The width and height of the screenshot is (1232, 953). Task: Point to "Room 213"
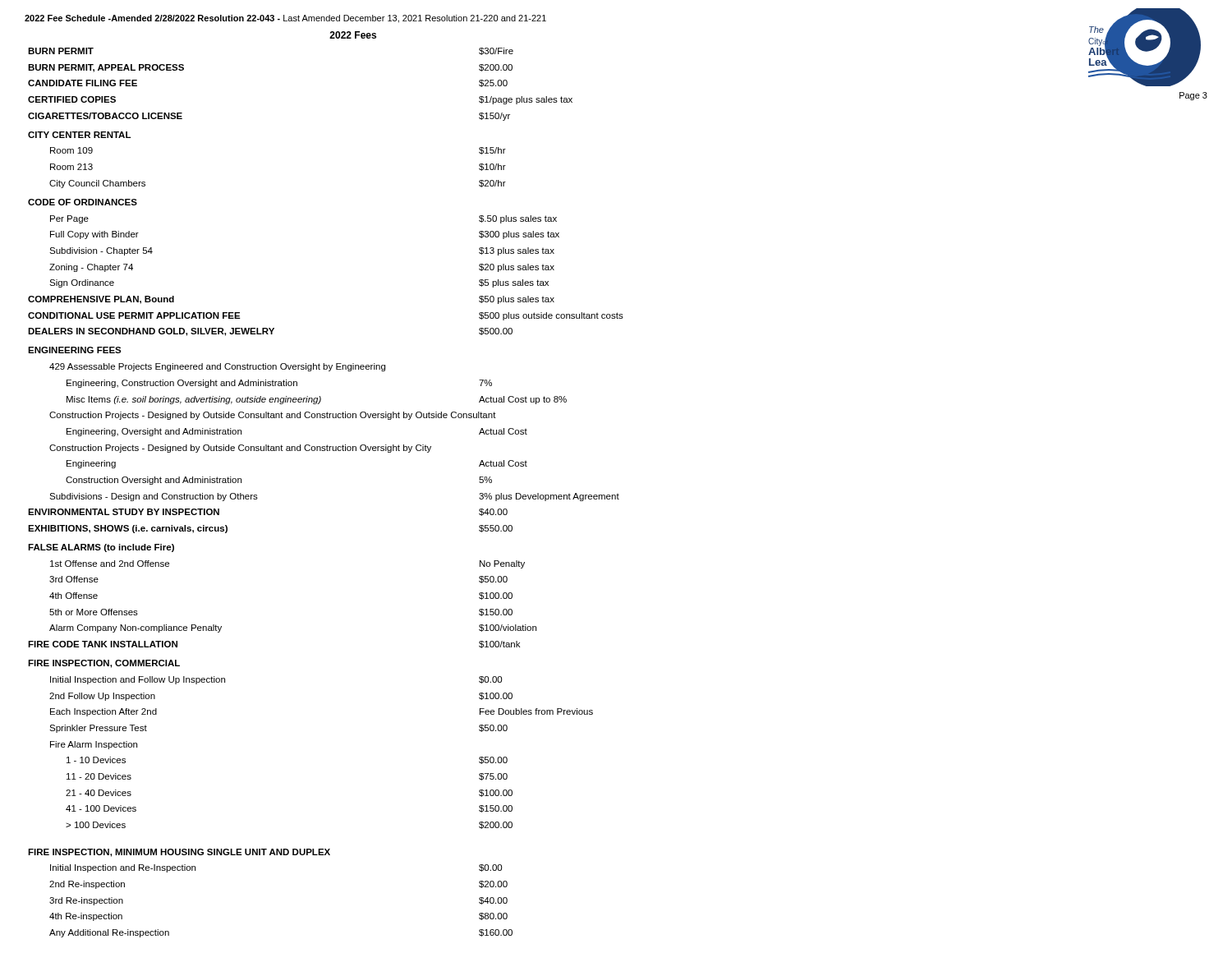[x=71, y=167]
